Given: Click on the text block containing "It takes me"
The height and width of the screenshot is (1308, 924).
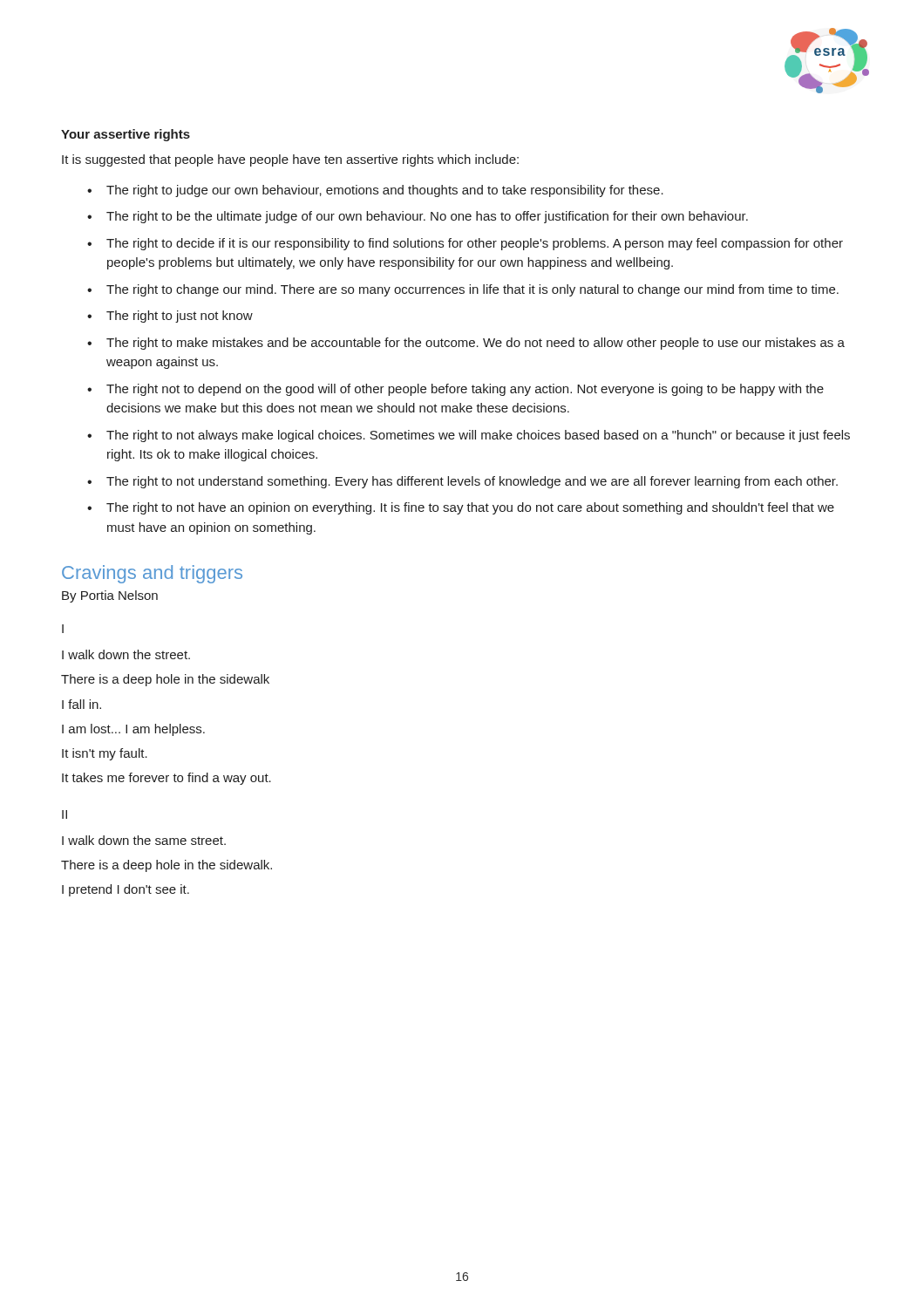Looking at the screenshot, I should (x=166, y=778).
